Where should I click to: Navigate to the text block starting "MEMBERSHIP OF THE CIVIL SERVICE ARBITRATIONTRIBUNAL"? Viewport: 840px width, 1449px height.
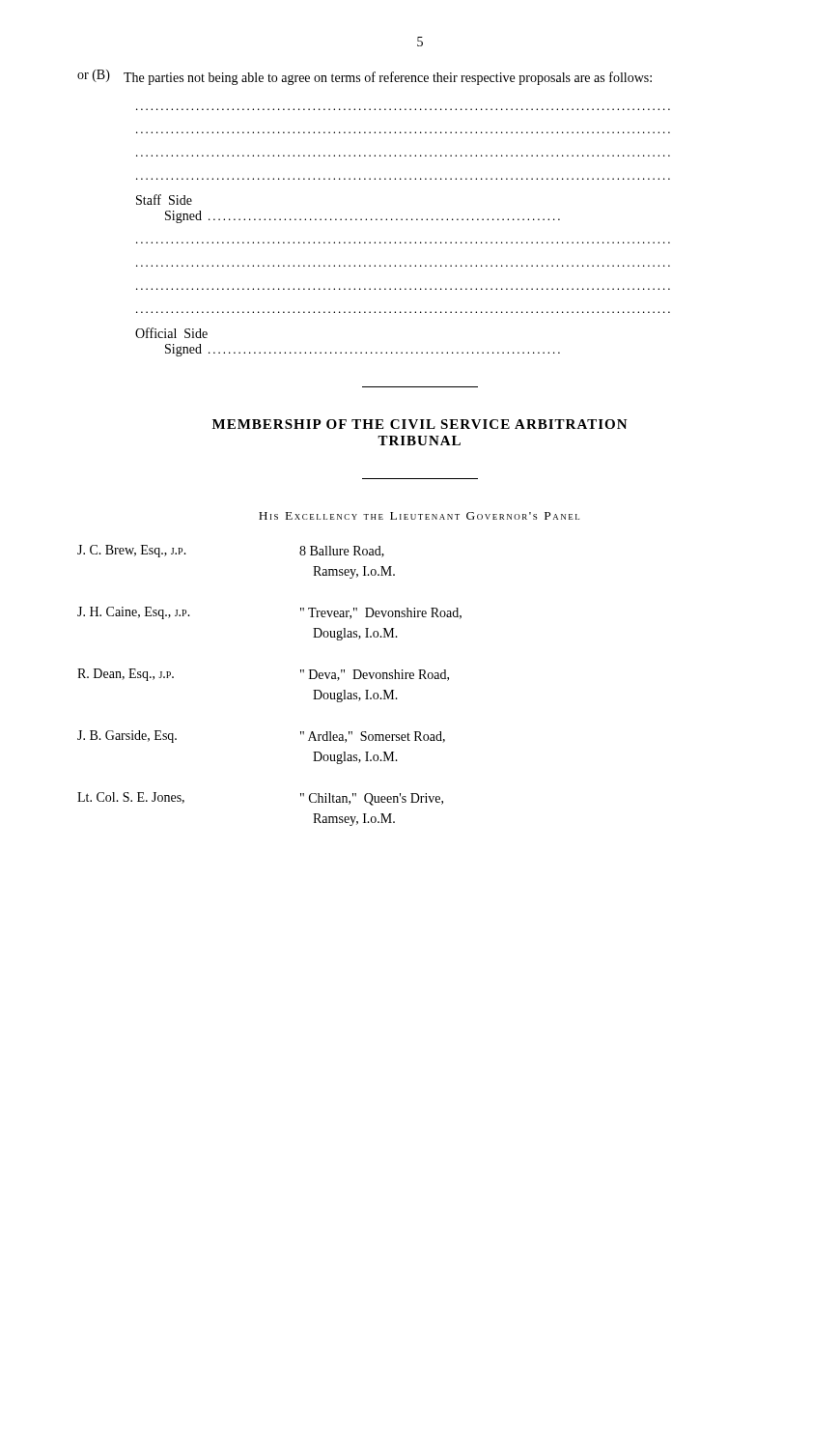point(420,433)
